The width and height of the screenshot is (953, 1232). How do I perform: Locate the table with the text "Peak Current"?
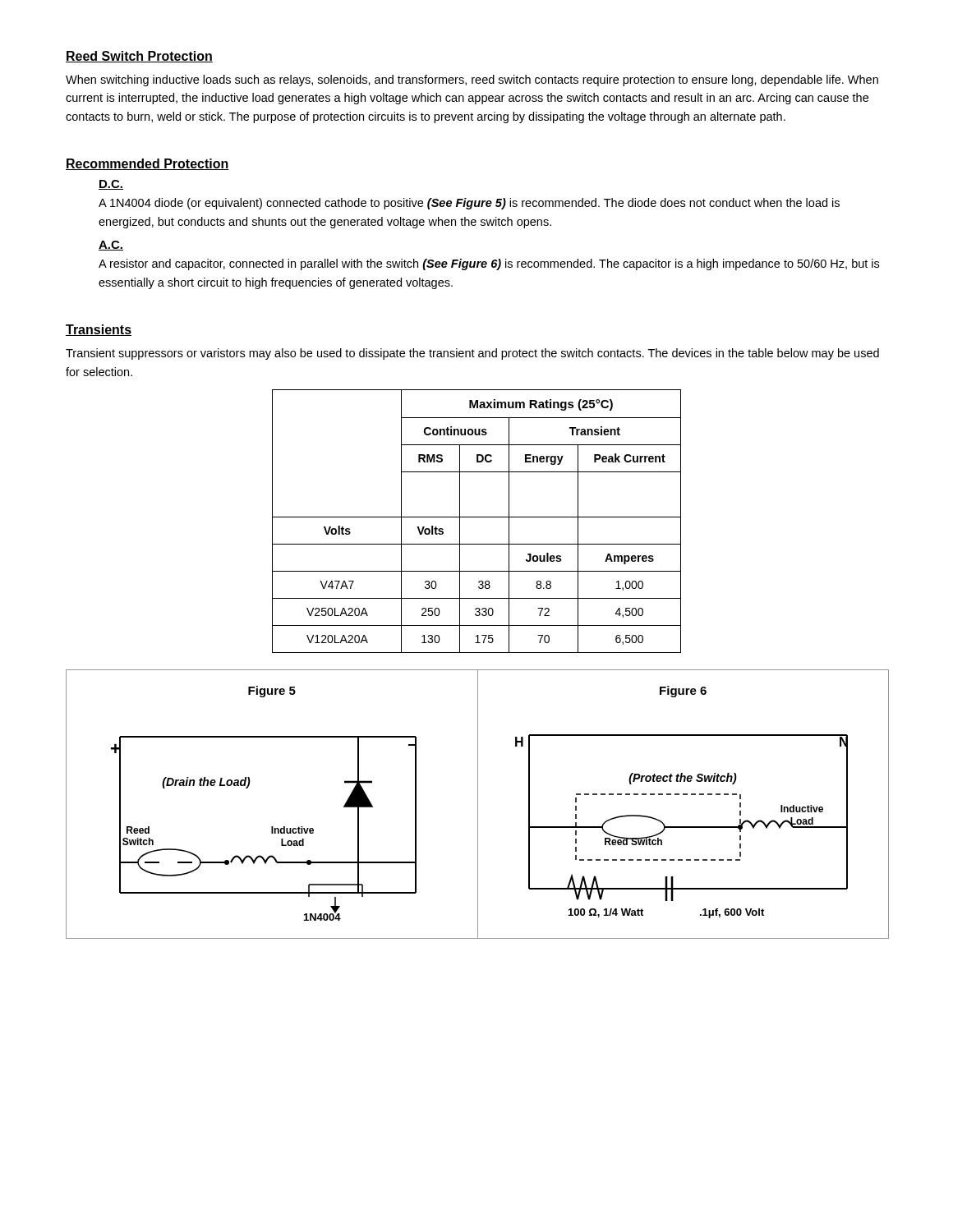pyautogui.click(x=476, y=521)
